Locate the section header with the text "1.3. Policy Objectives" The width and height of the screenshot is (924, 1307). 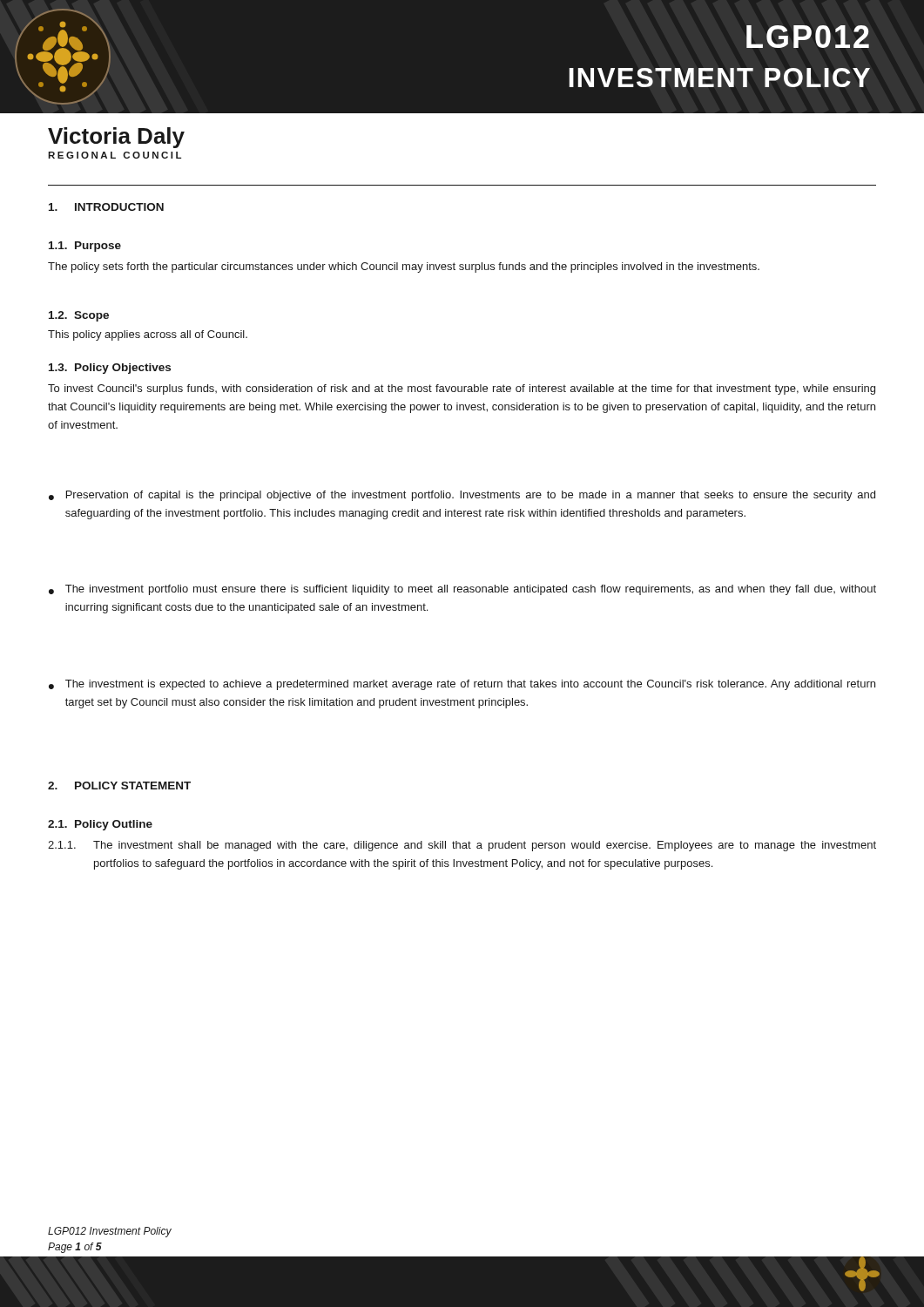coord(110,367)
